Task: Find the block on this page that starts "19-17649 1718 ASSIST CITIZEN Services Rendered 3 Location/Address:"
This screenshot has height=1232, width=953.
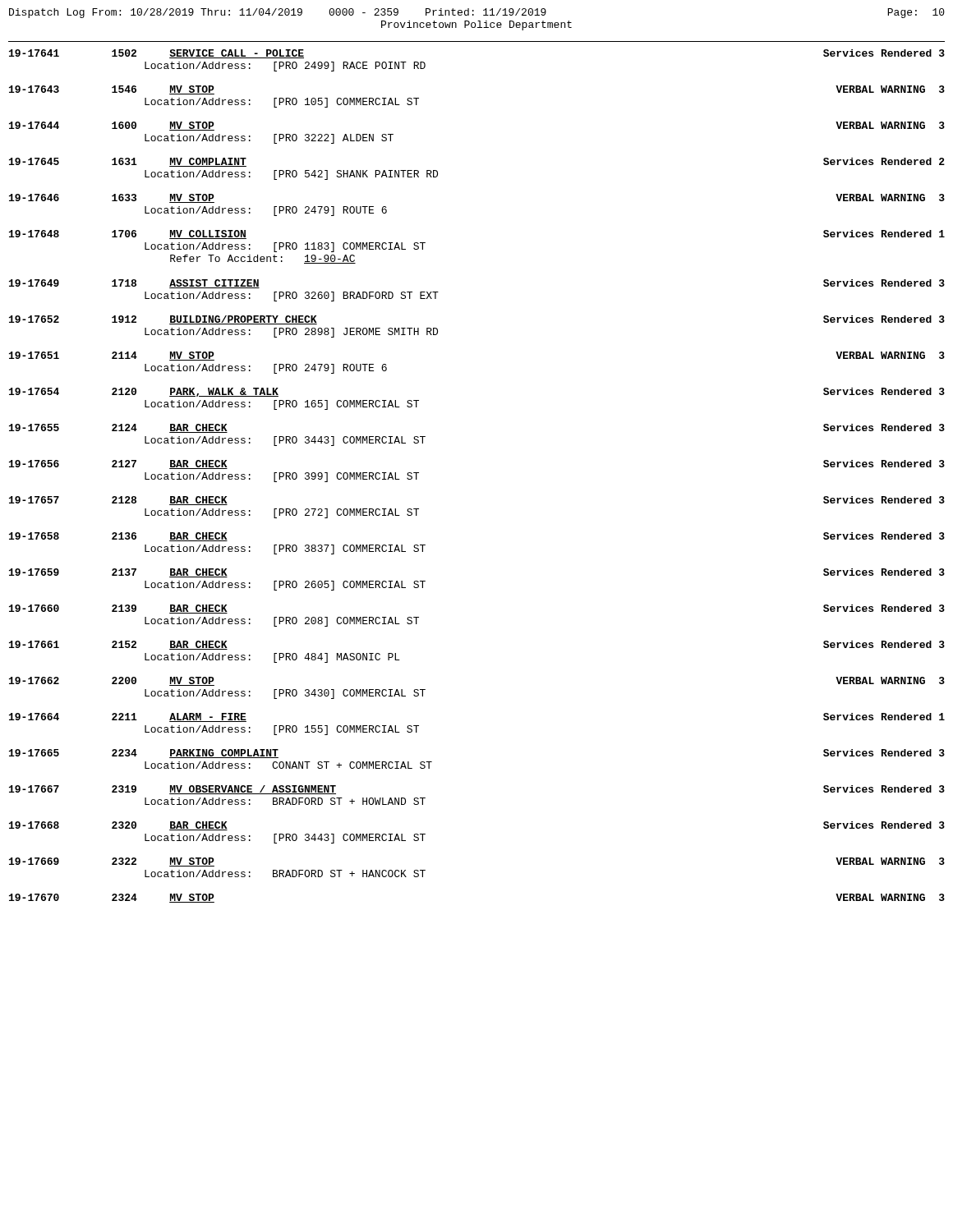Action: coord(37,284)
